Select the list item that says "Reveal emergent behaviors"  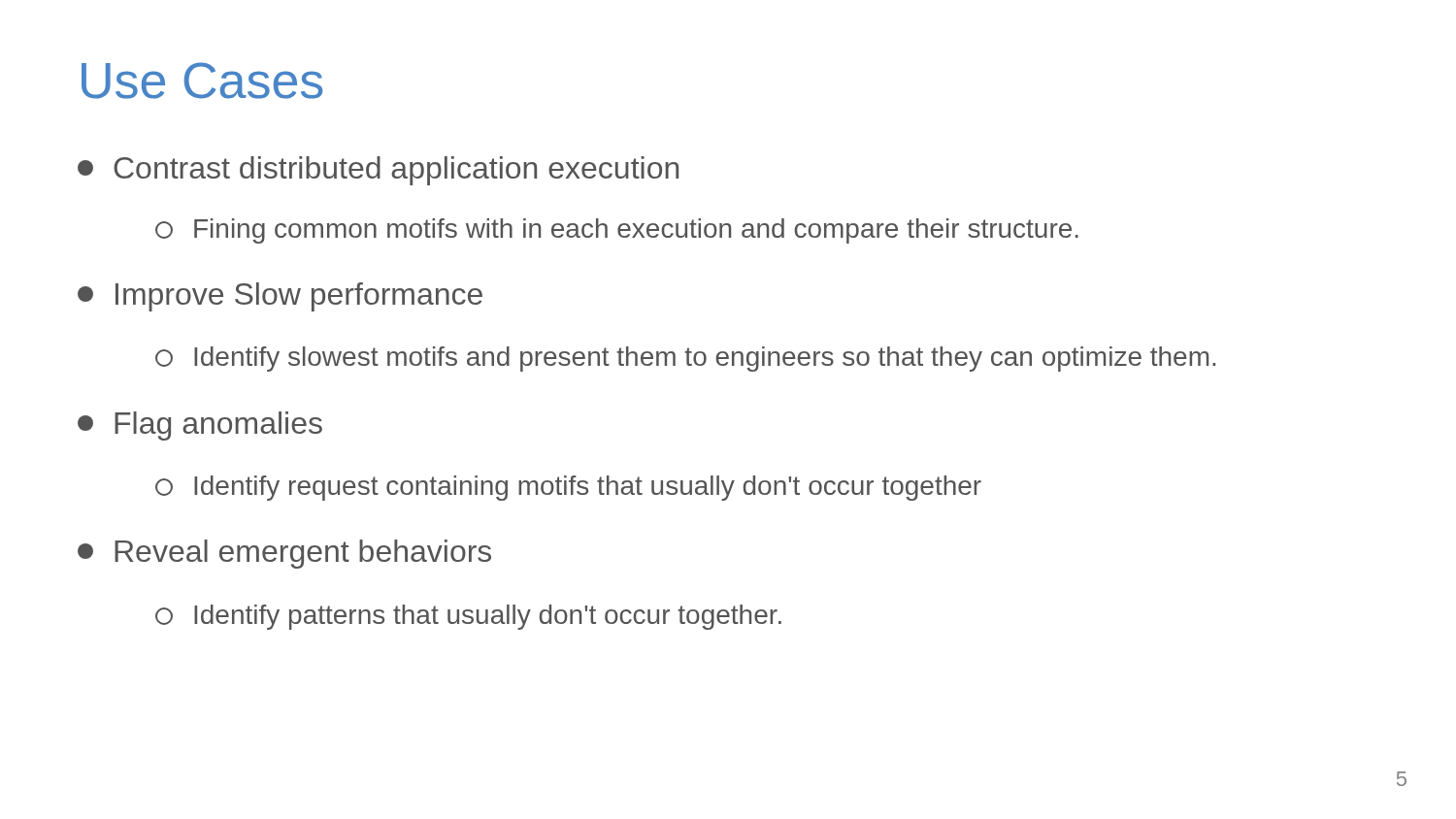284,554
